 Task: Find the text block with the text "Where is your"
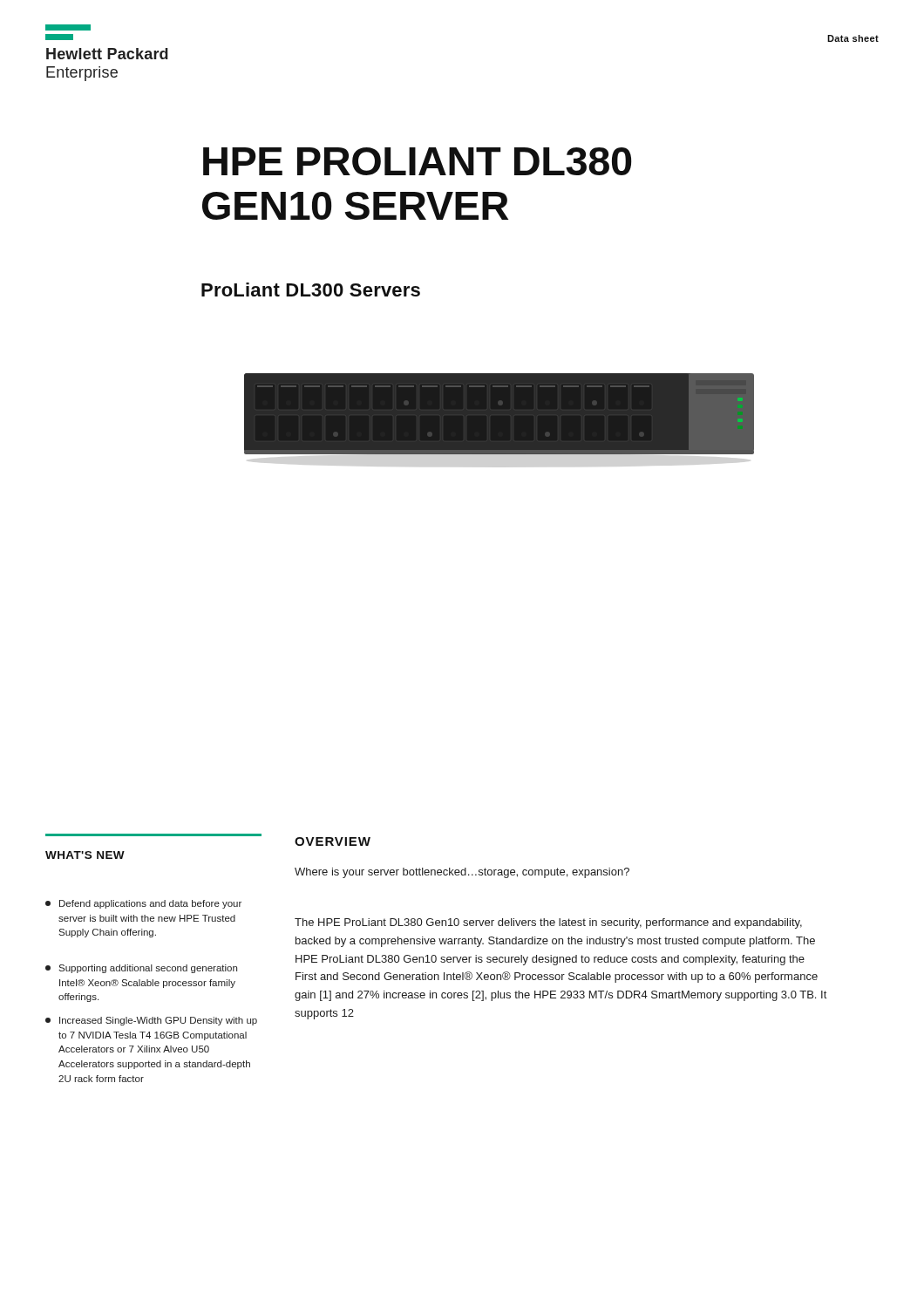pyautogui.click(x=462, y=872)
